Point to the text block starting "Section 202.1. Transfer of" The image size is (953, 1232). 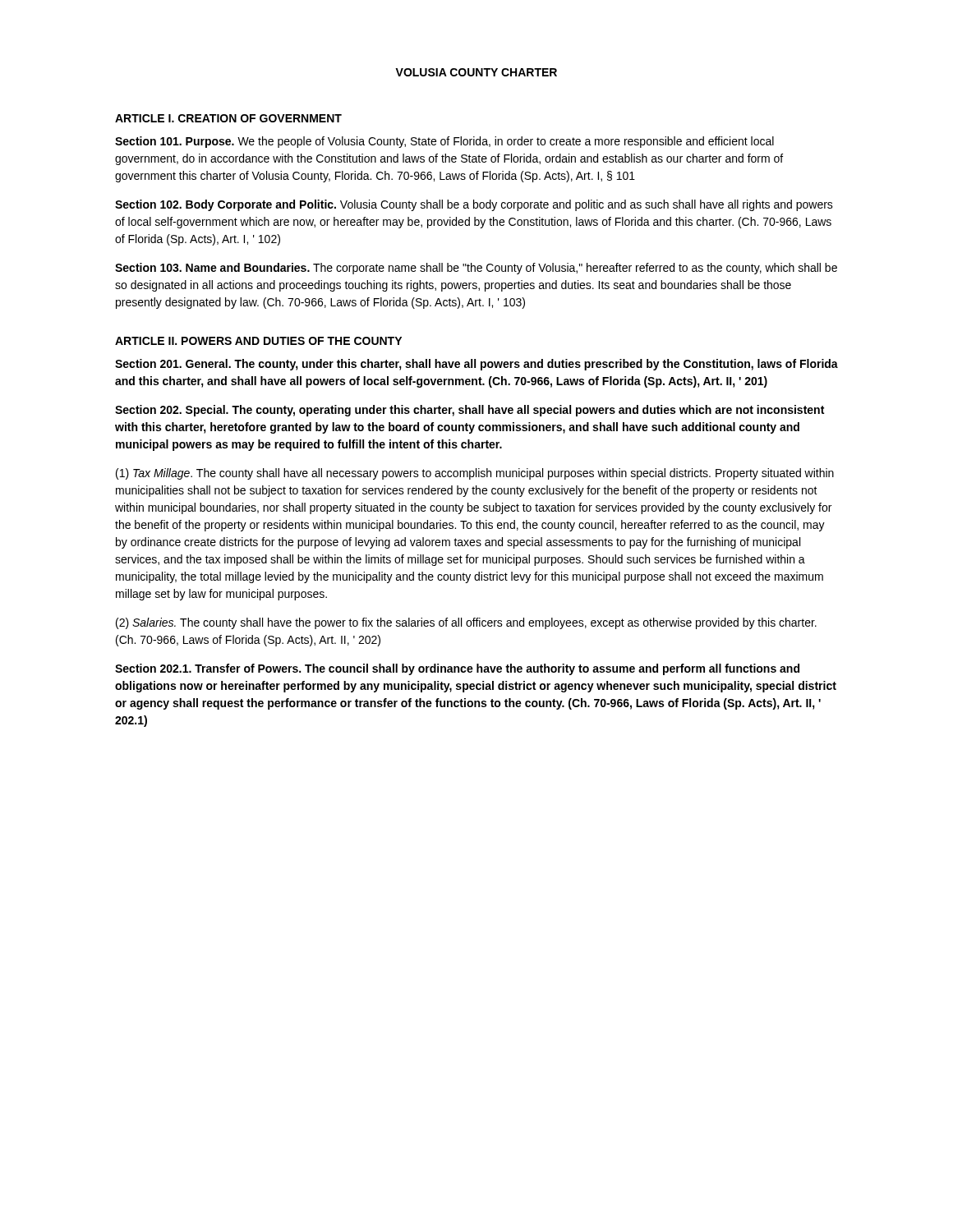(x=476, y=694)
